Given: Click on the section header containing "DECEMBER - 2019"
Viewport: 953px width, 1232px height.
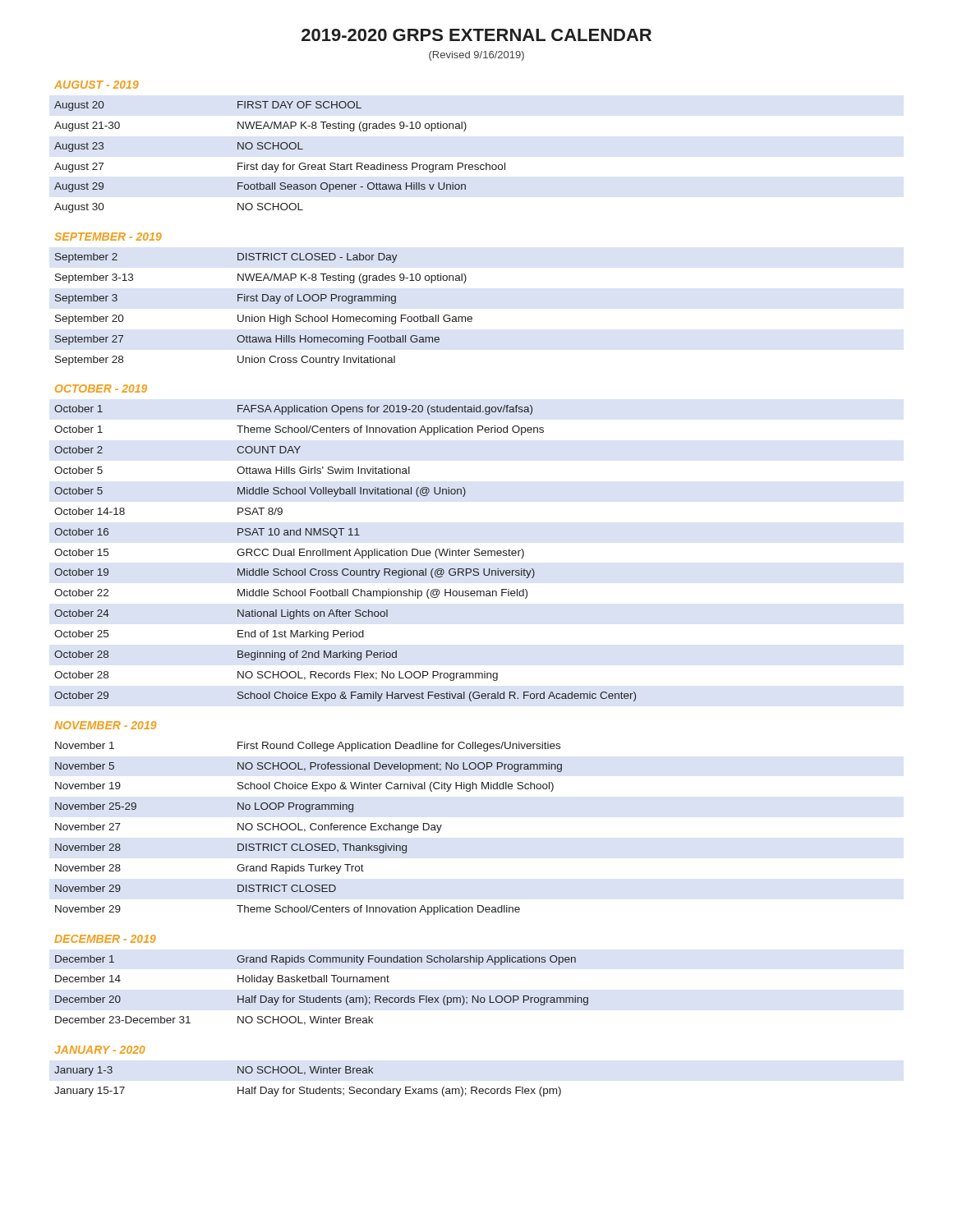Looking at the screenshot, I should click(105, 938).
